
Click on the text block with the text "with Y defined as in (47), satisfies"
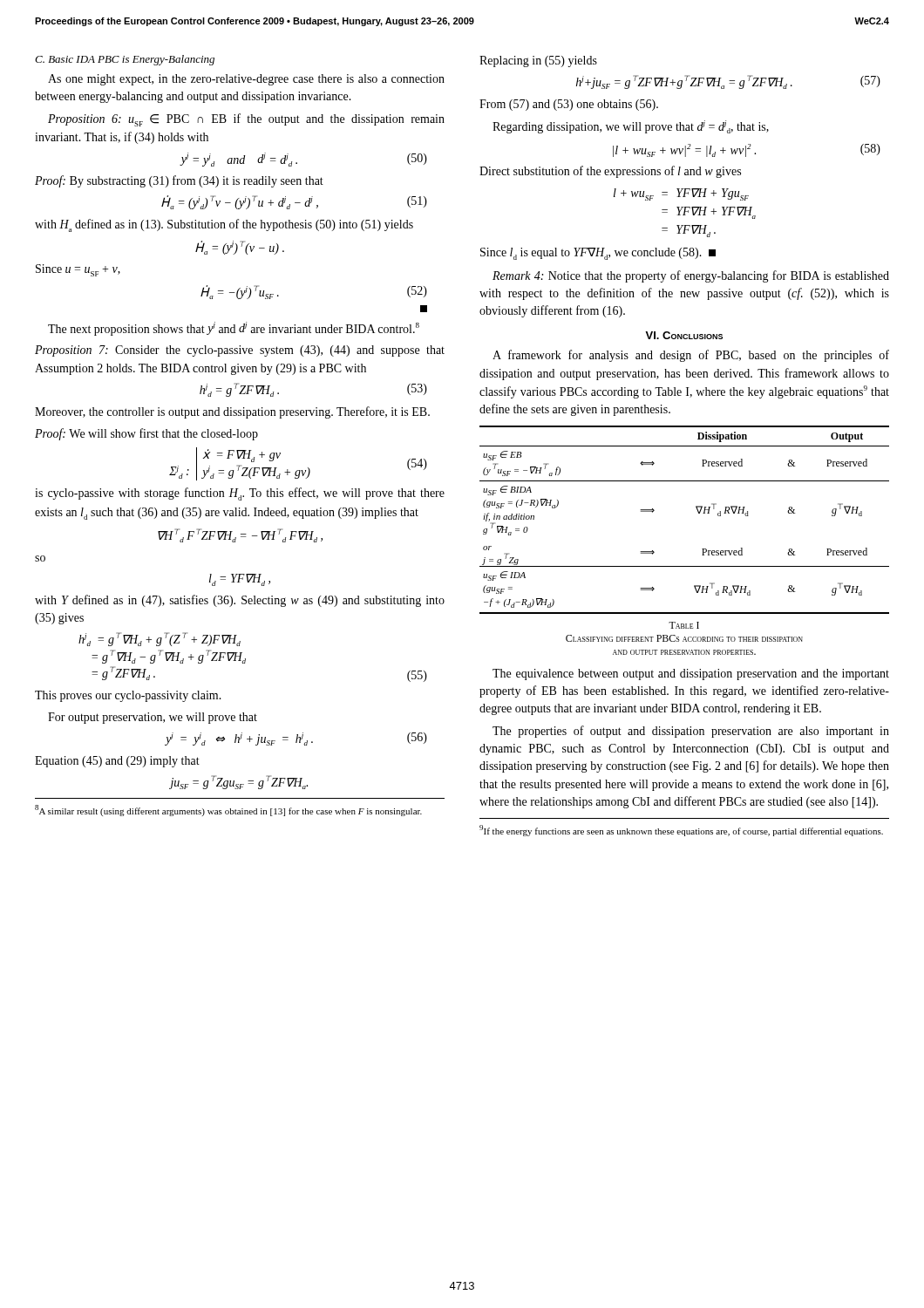coord(240,609)
